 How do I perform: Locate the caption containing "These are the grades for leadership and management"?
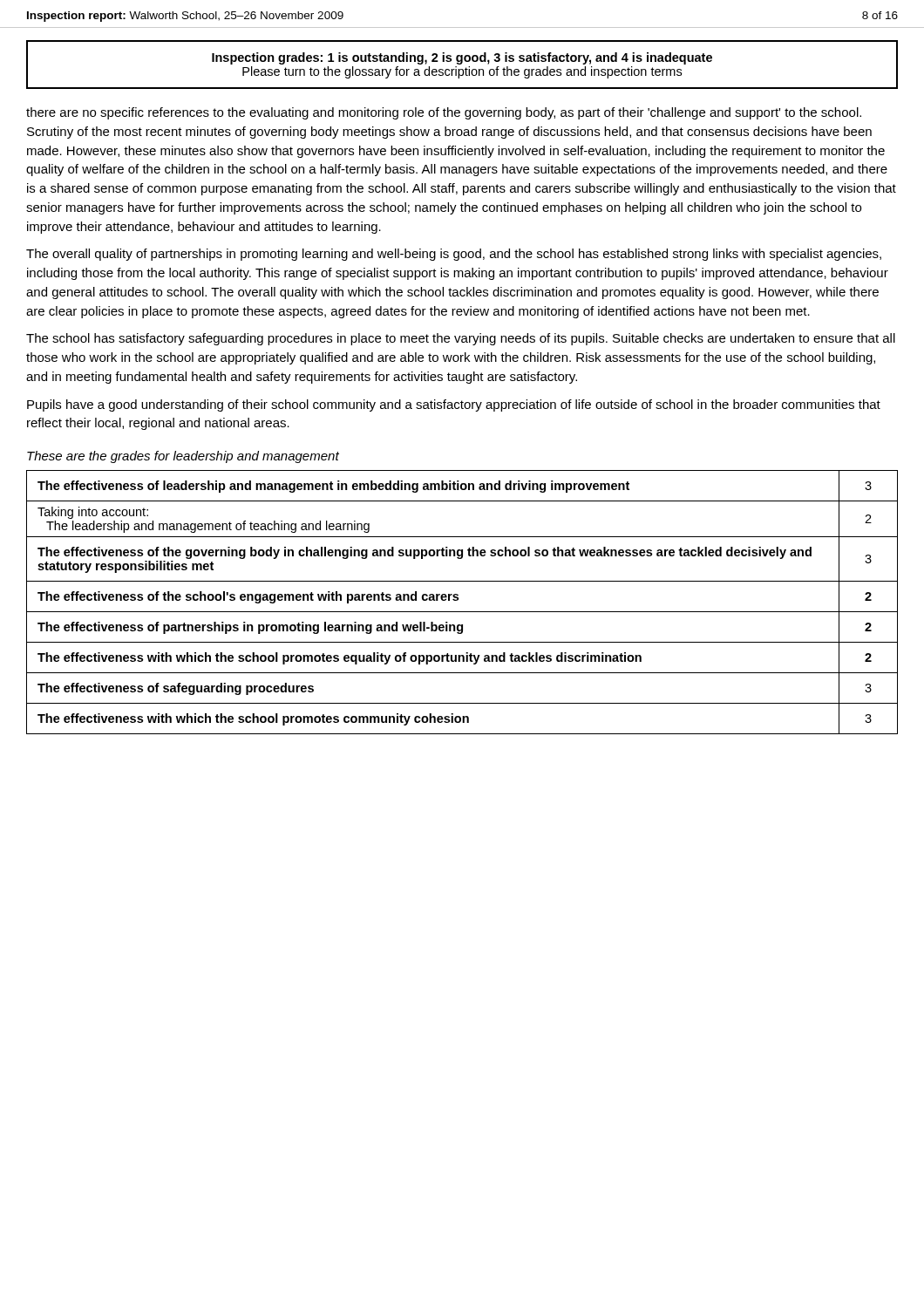[x=182, y=456]
